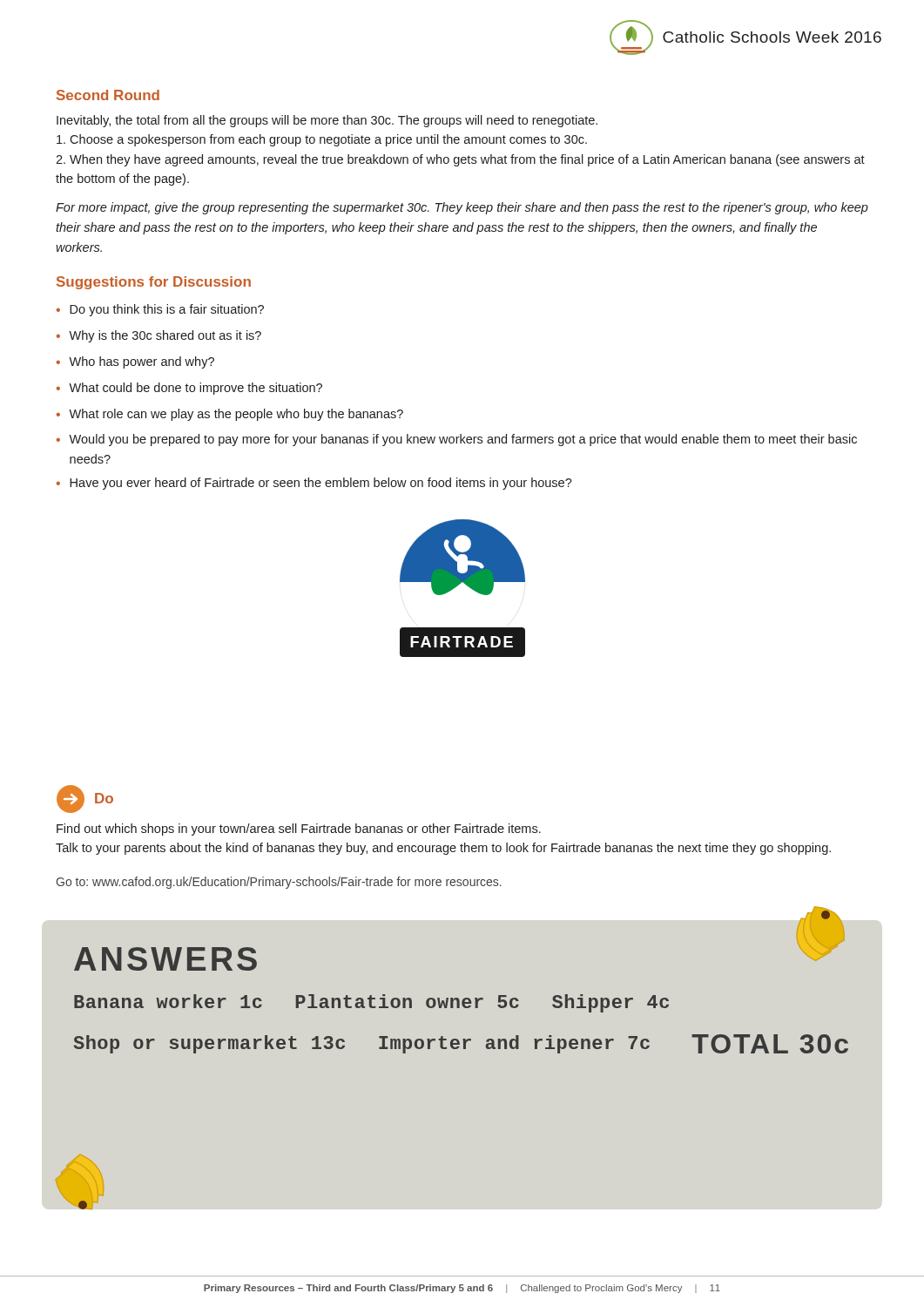
Task: Click on the element starting "For more impact, give the group representing the"
Action: point(462,227)
